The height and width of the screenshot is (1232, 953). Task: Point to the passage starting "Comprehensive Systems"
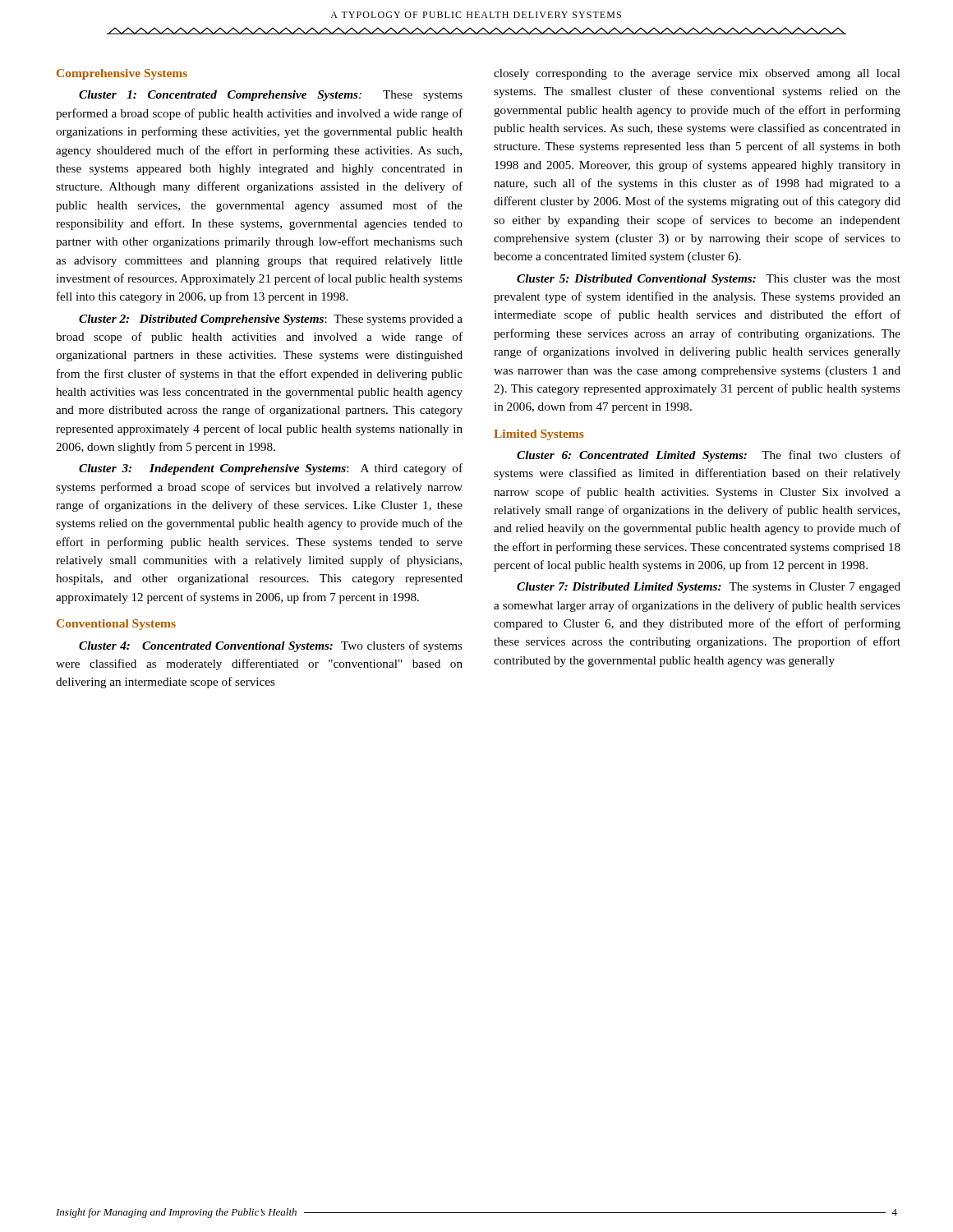[122, 73]
